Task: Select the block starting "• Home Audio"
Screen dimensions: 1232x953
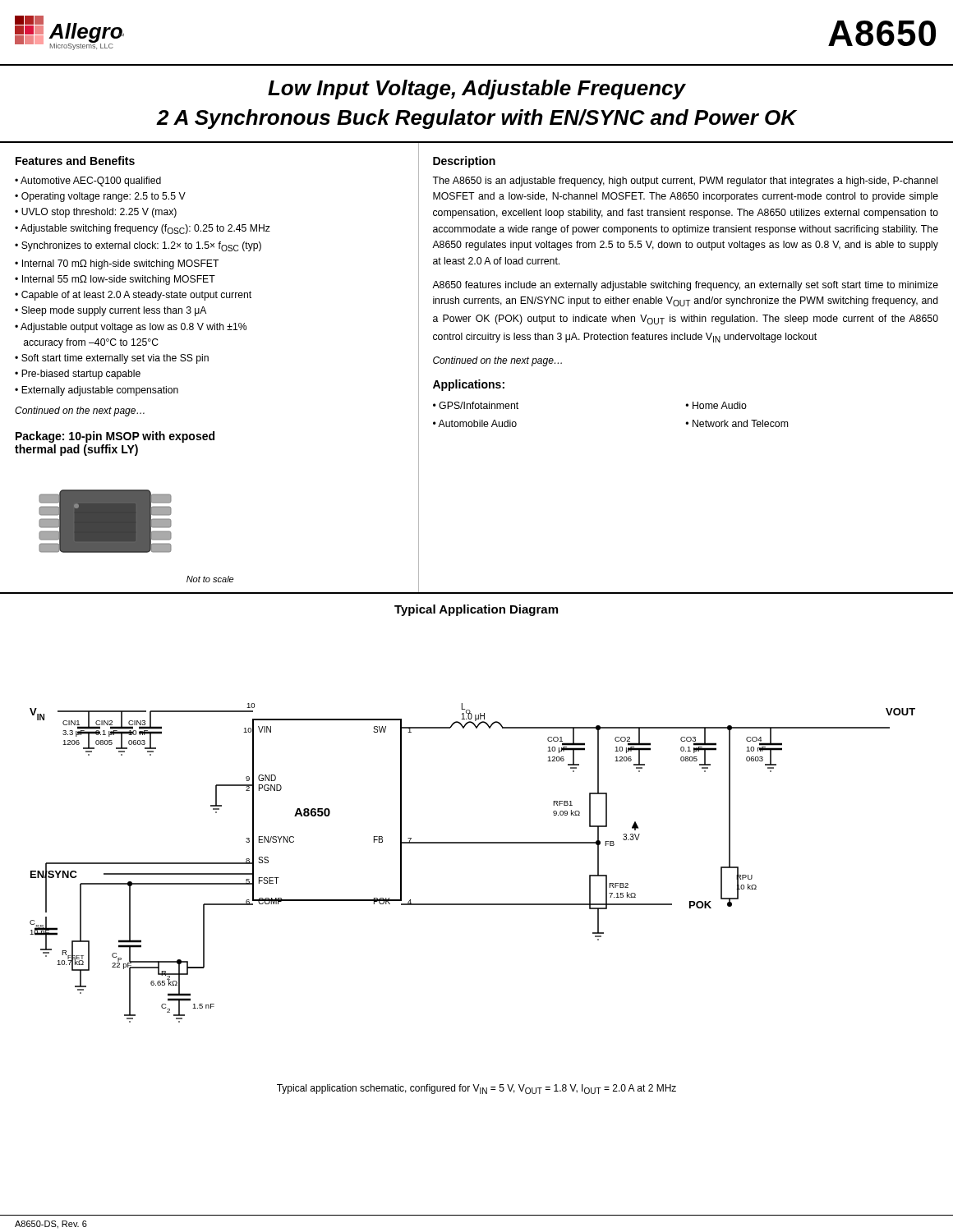Action: [x=716, y=405]
